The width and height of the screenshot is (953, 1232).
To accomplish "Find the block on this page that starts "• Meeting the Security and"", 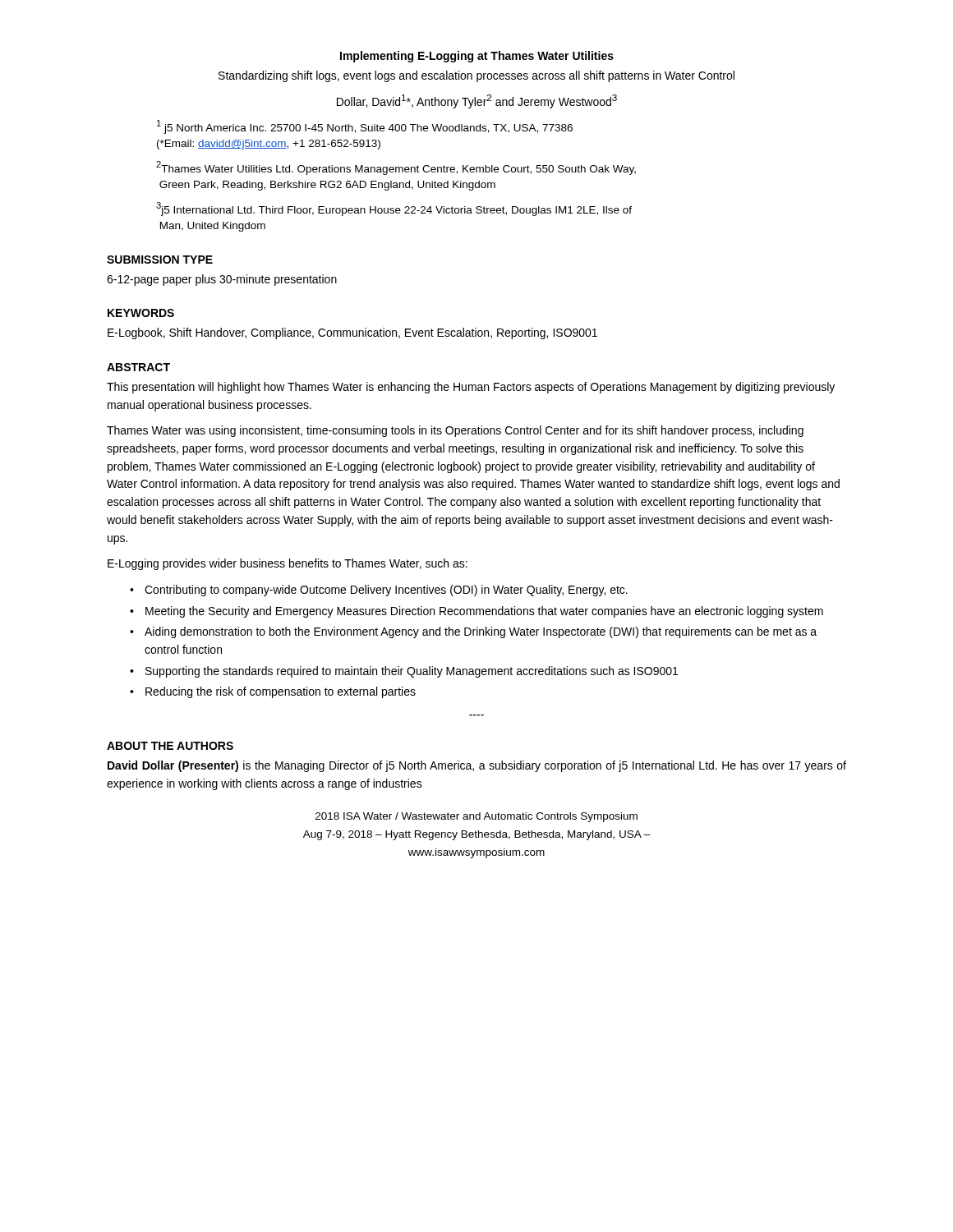I will click(477, 611).
